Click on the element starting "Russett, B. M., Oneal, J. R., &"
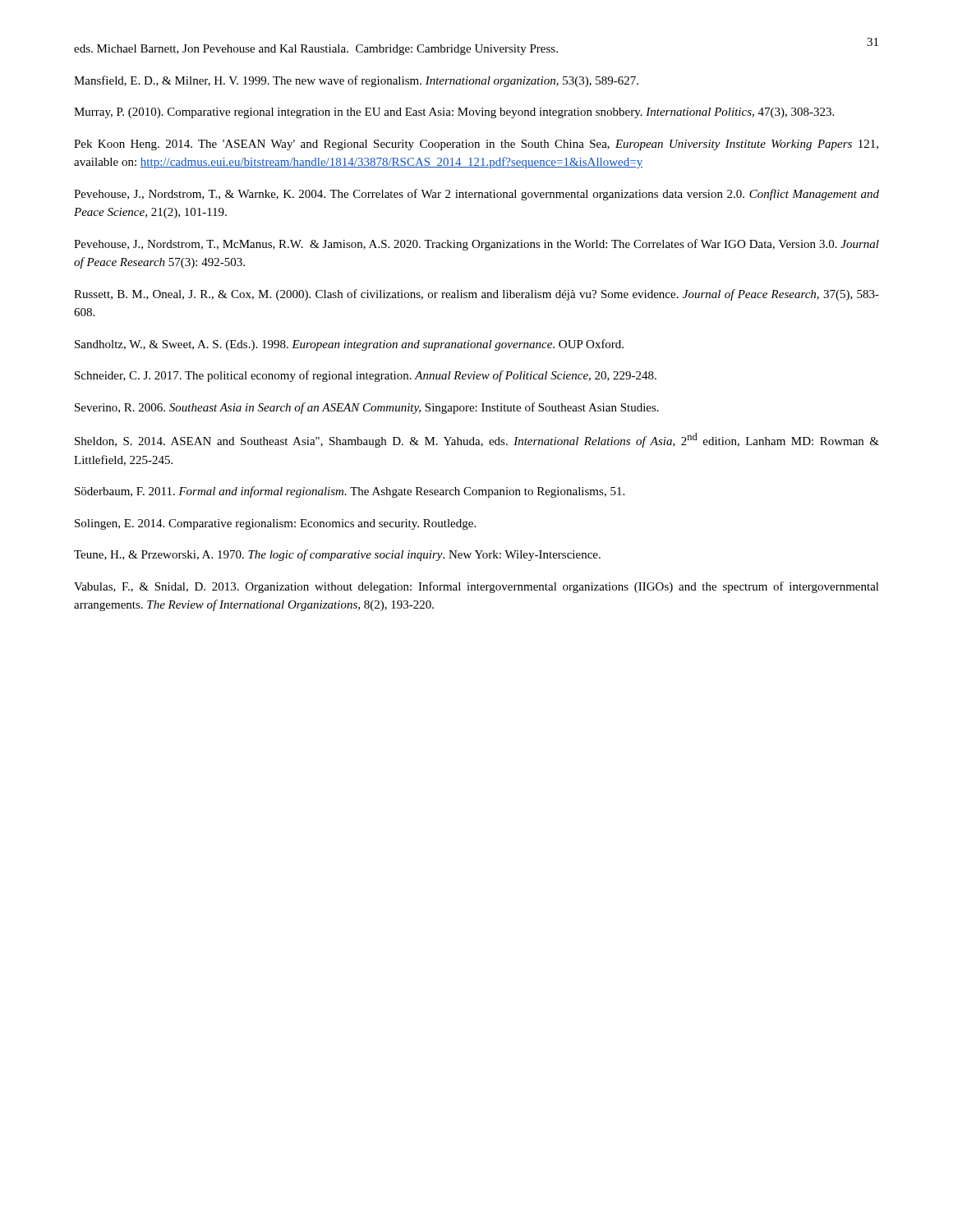953x1232 pixels. tap(476, 303)
